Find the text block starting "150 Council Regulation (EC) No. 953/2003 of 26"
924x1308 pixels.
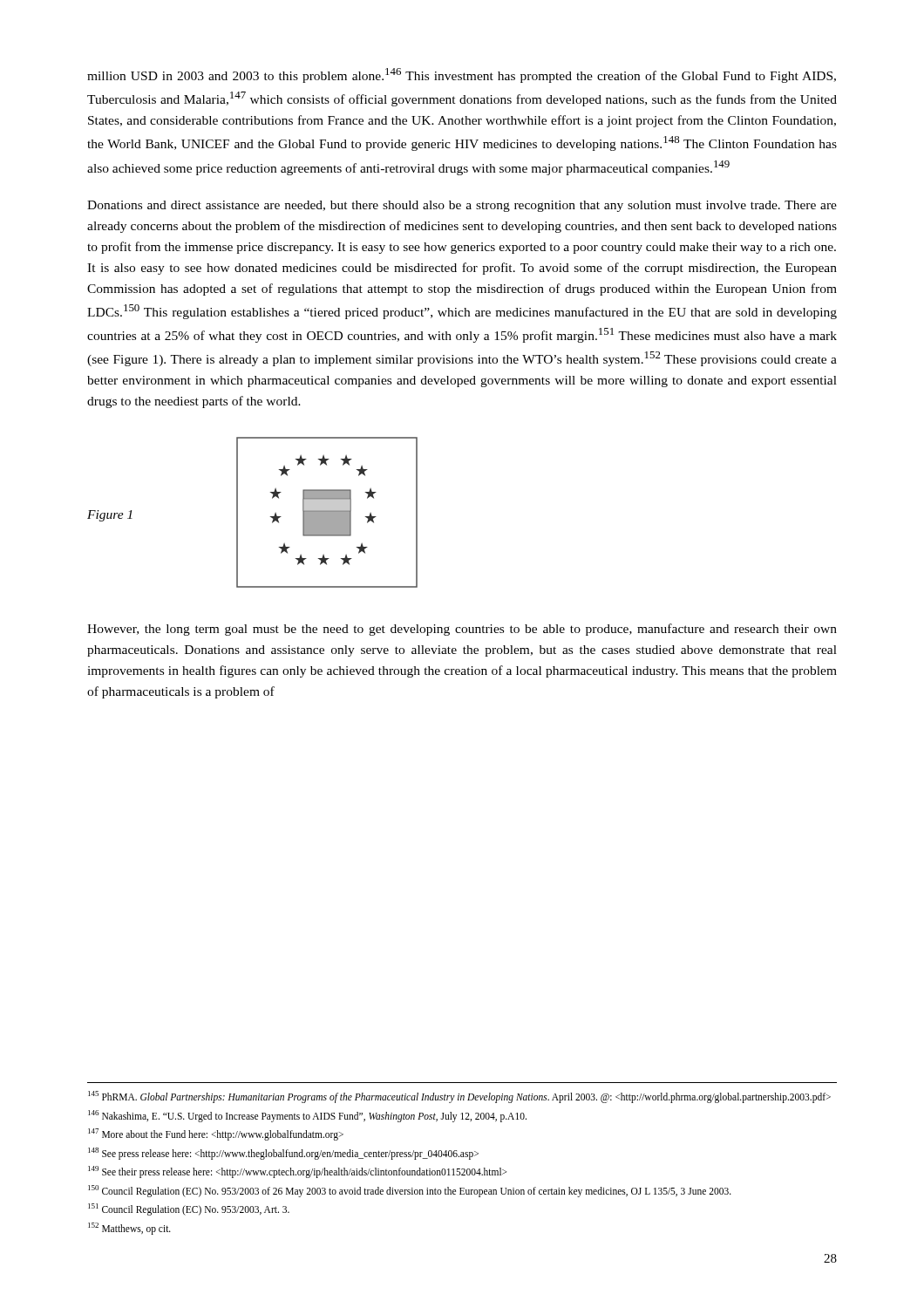(x=409, y=1189)
